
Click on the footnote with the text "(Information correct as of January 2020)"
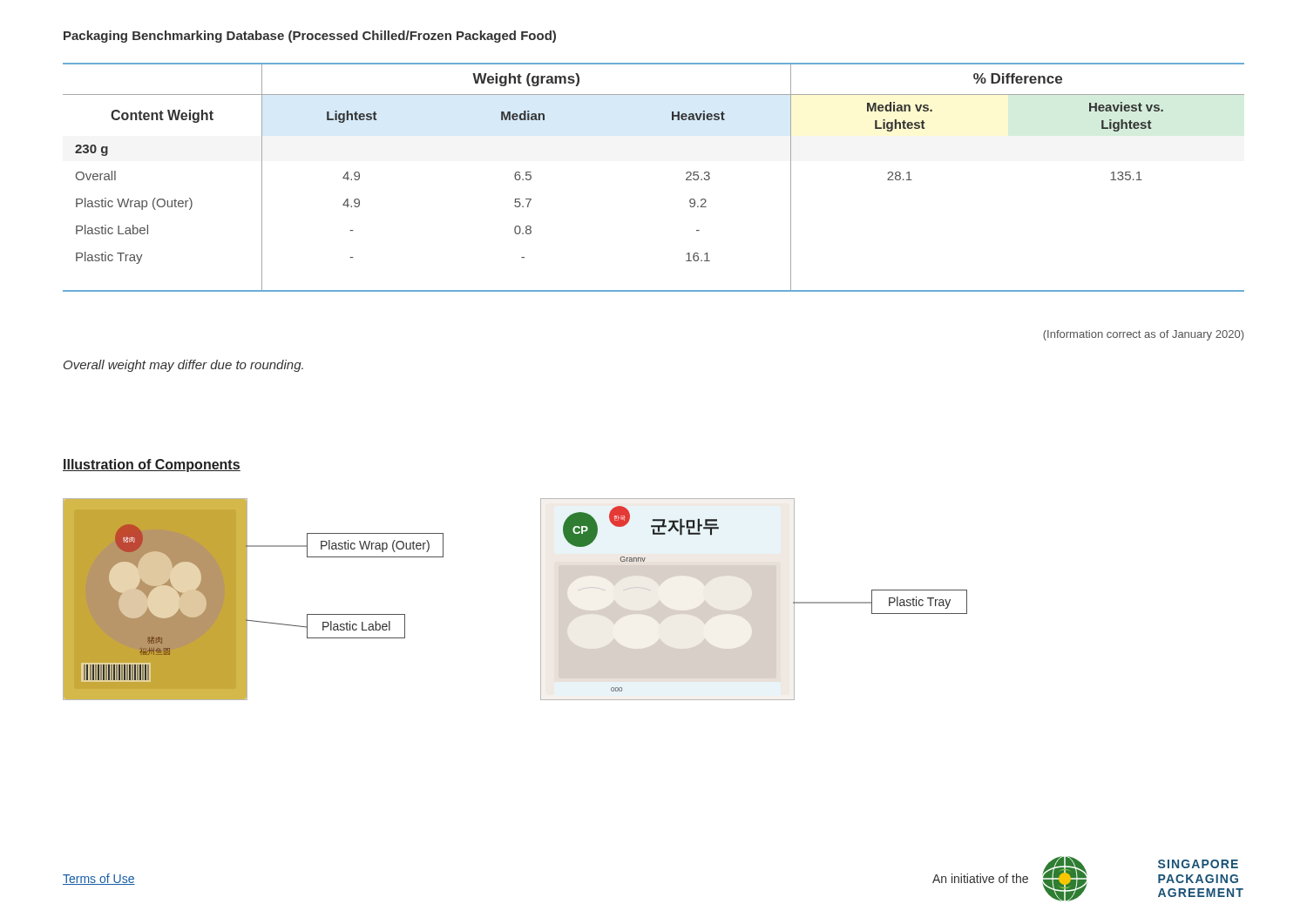[x=1143, y=334]
